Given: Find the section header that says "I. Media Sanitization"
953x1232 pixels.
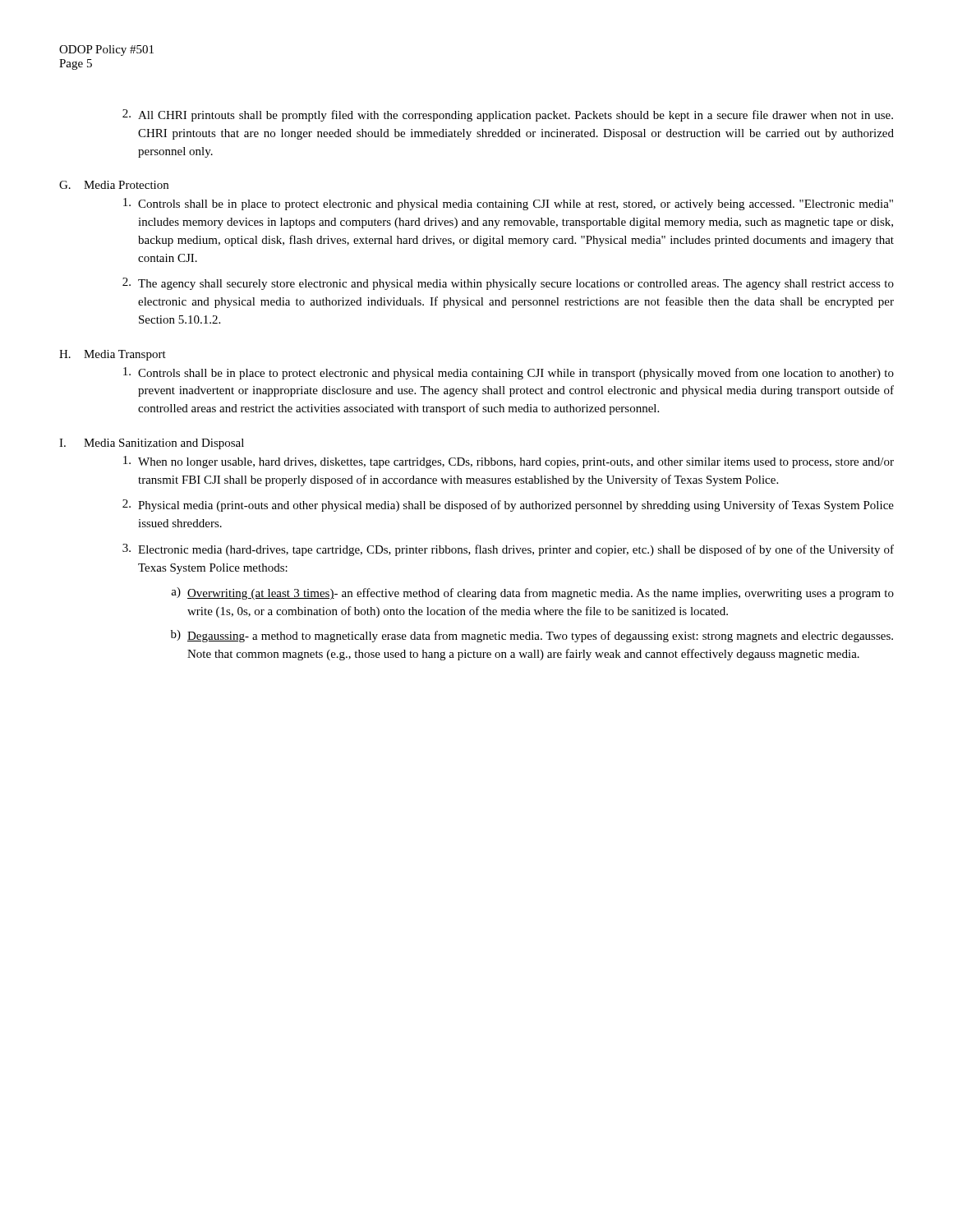Looking at the screenshot, I should [x=152, y=443].
